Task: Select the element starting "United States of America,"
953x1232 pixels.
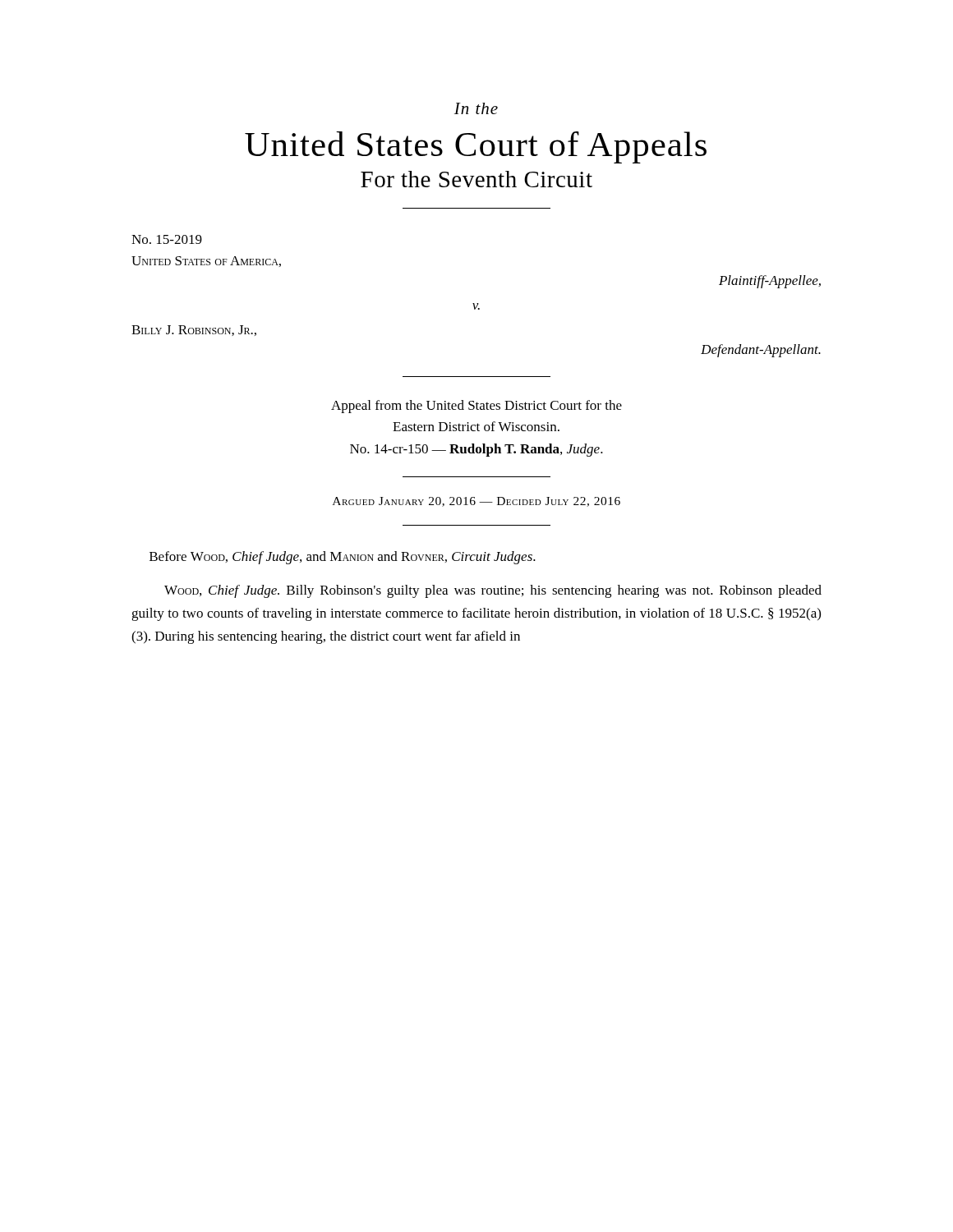Action: click(207, 261)
